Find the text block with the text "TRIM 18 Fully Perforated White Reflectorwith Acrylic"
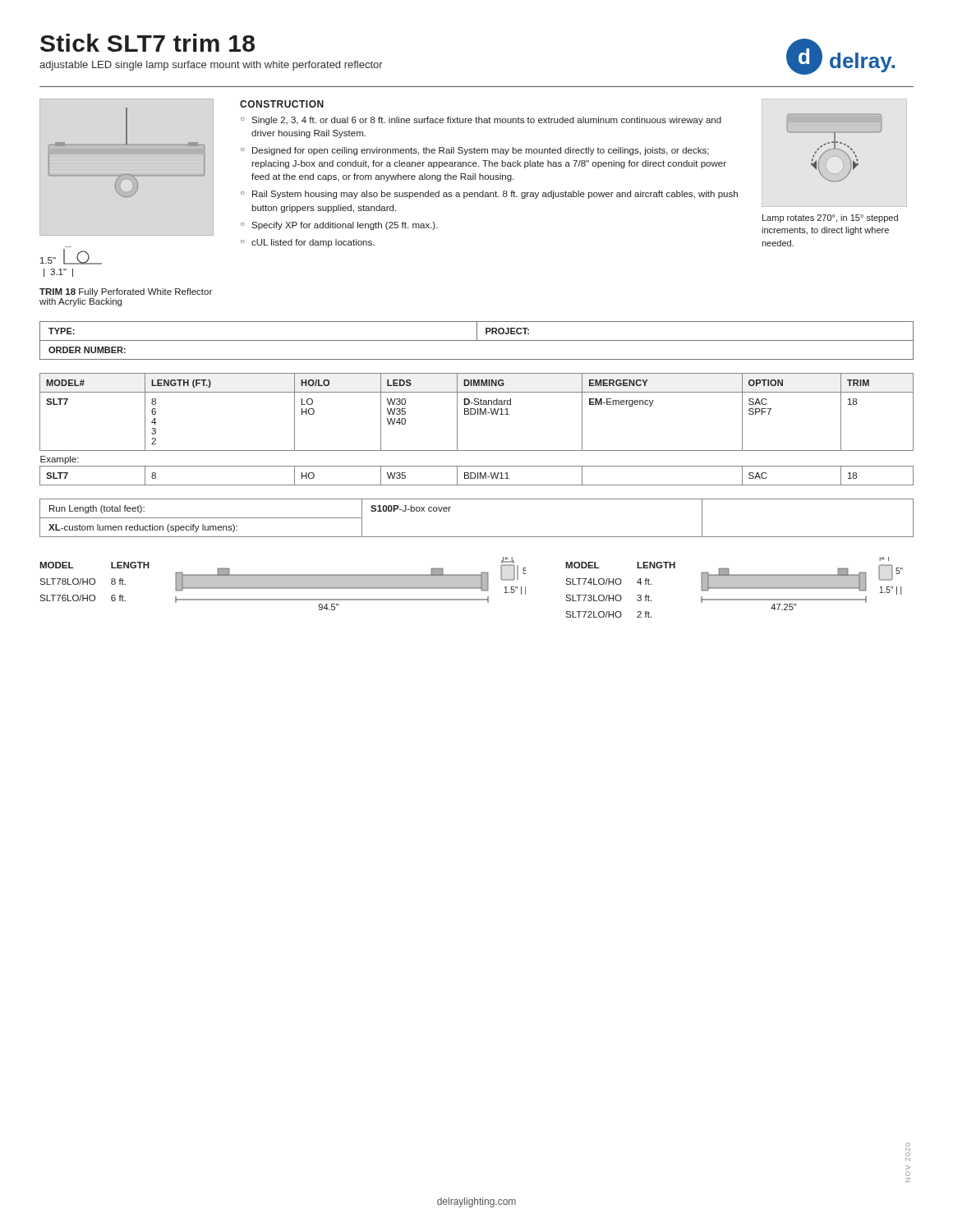The height and width of the screenshot is (1232, 953). 126,297
